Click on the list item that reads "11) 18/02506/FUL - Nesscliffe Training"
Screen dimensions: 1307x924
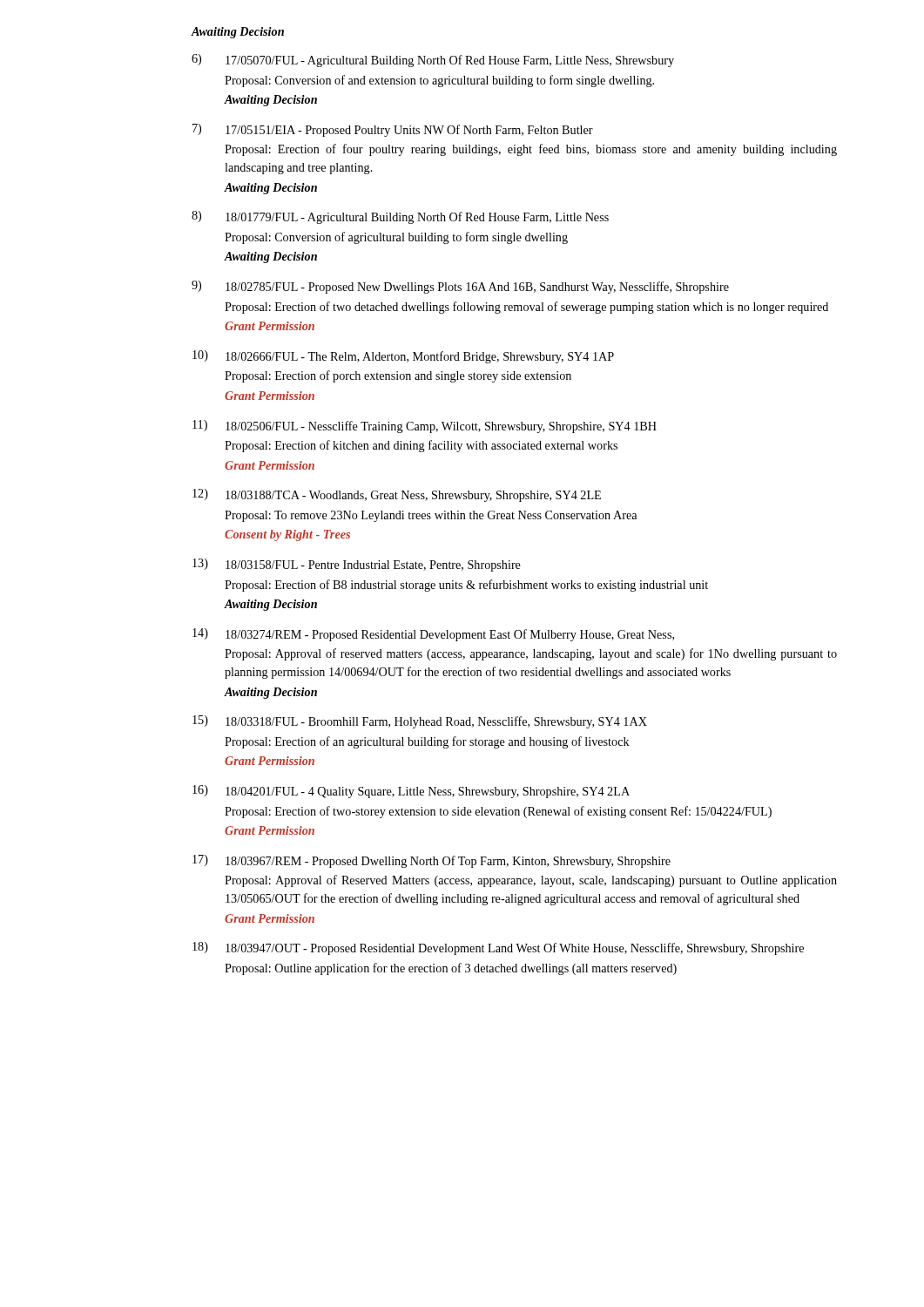point(514,446)
